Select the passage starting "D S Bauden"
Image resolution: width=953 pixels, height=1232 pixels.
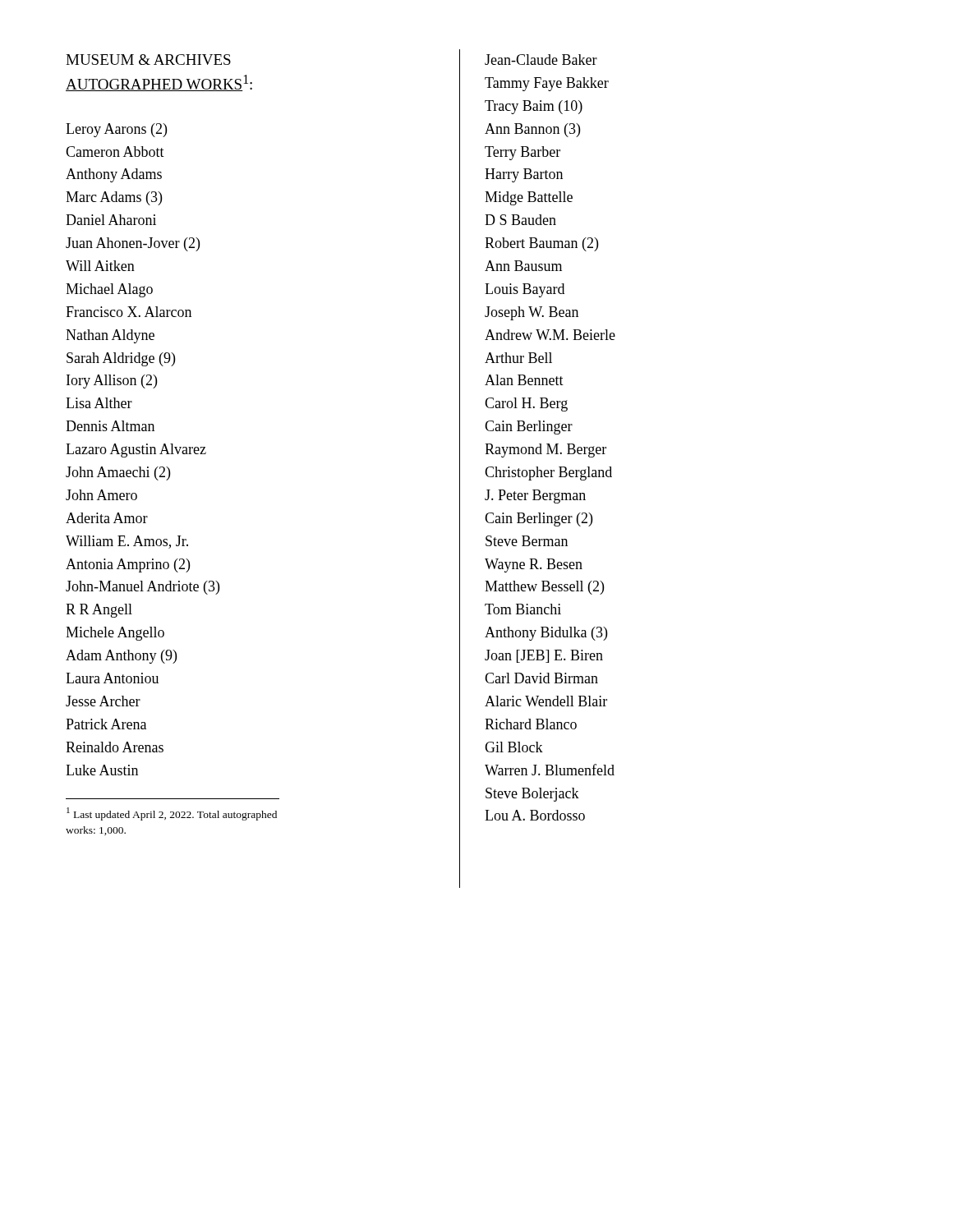520,220
